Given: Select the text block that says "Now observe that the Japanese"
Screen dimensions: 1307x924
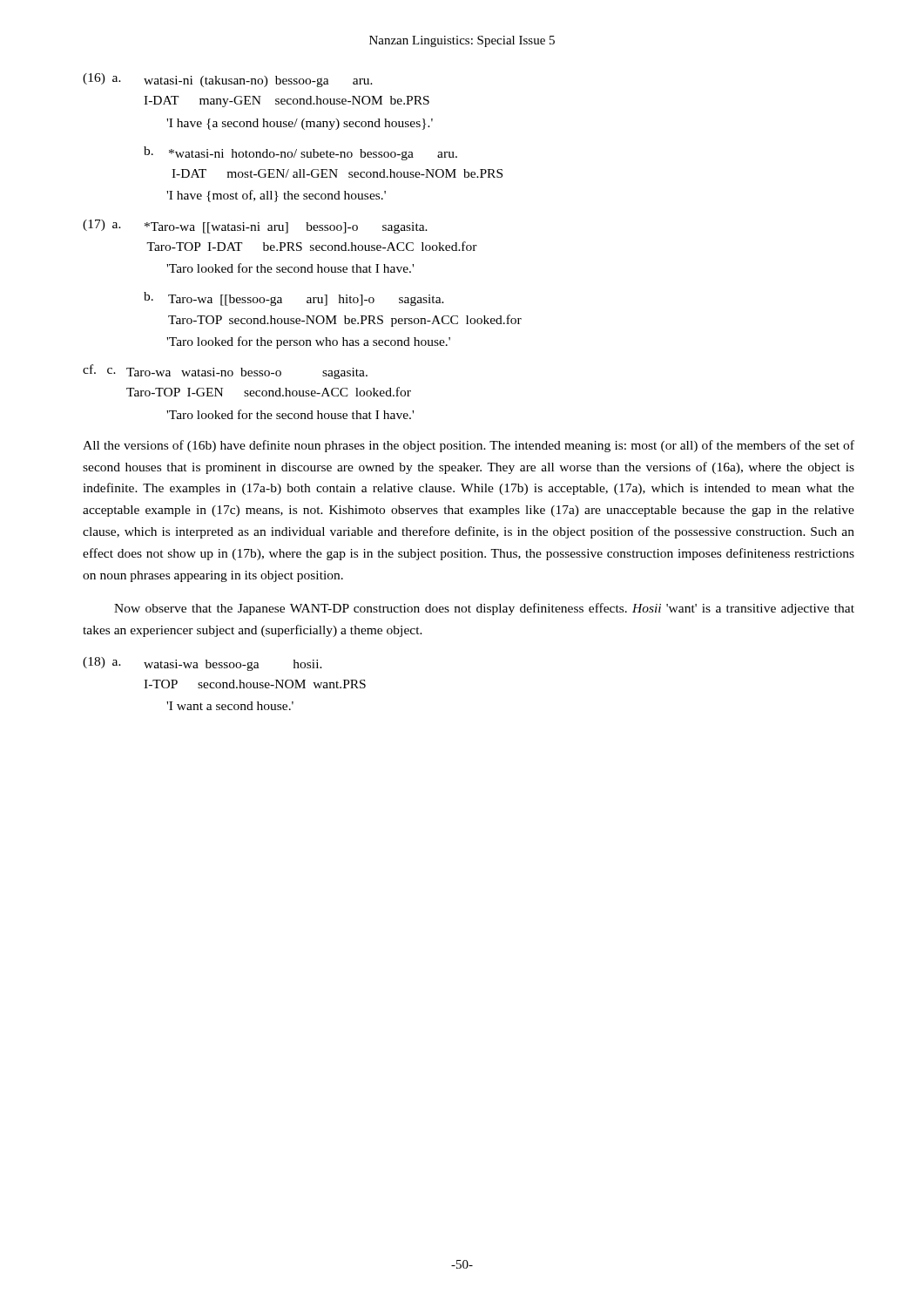Looking at the screenshot, I should (x=469, y=619).
